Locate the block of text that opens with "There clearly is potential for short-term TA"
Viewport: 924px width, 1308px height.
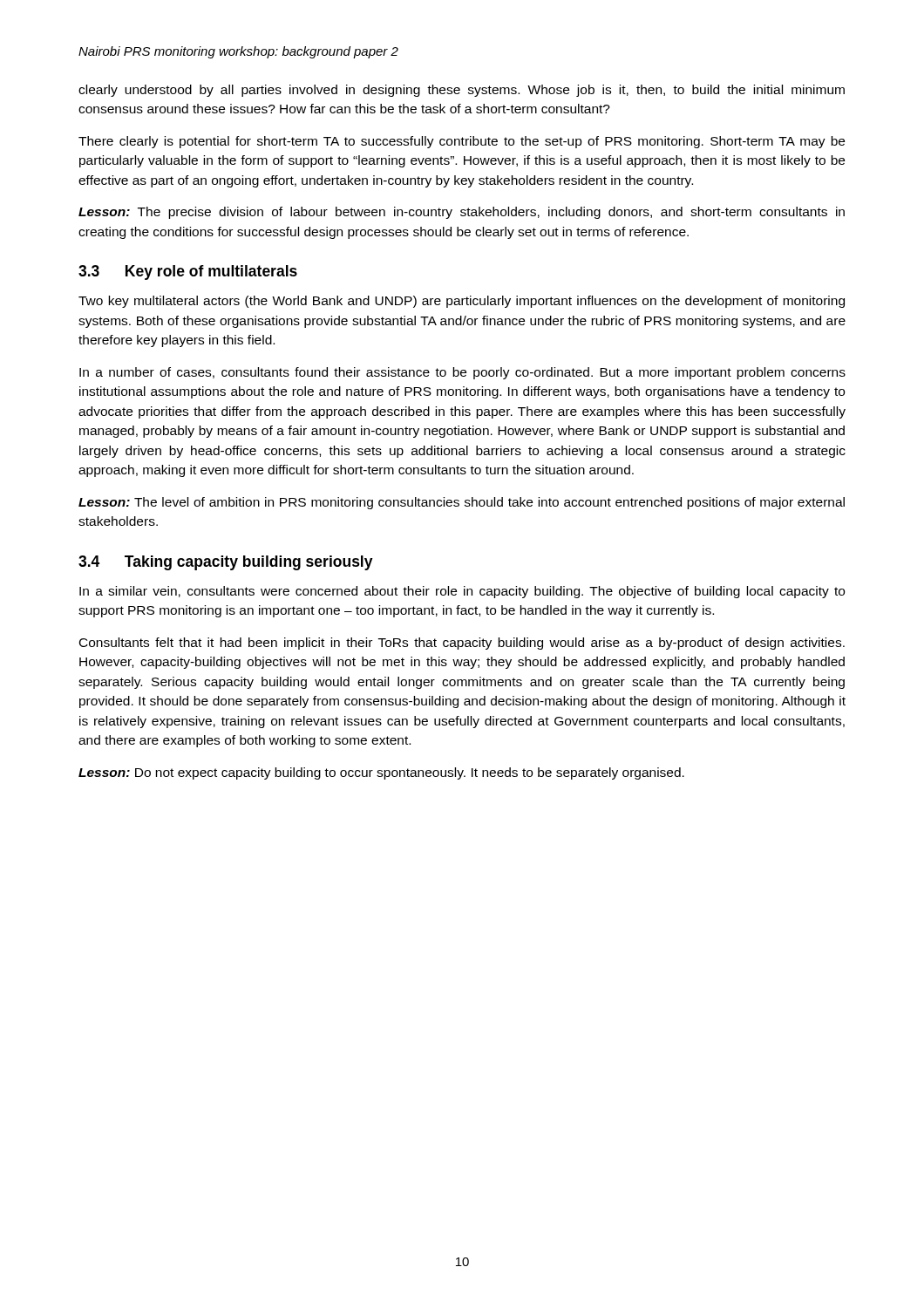pyautogui.click(x=462, y=161)
